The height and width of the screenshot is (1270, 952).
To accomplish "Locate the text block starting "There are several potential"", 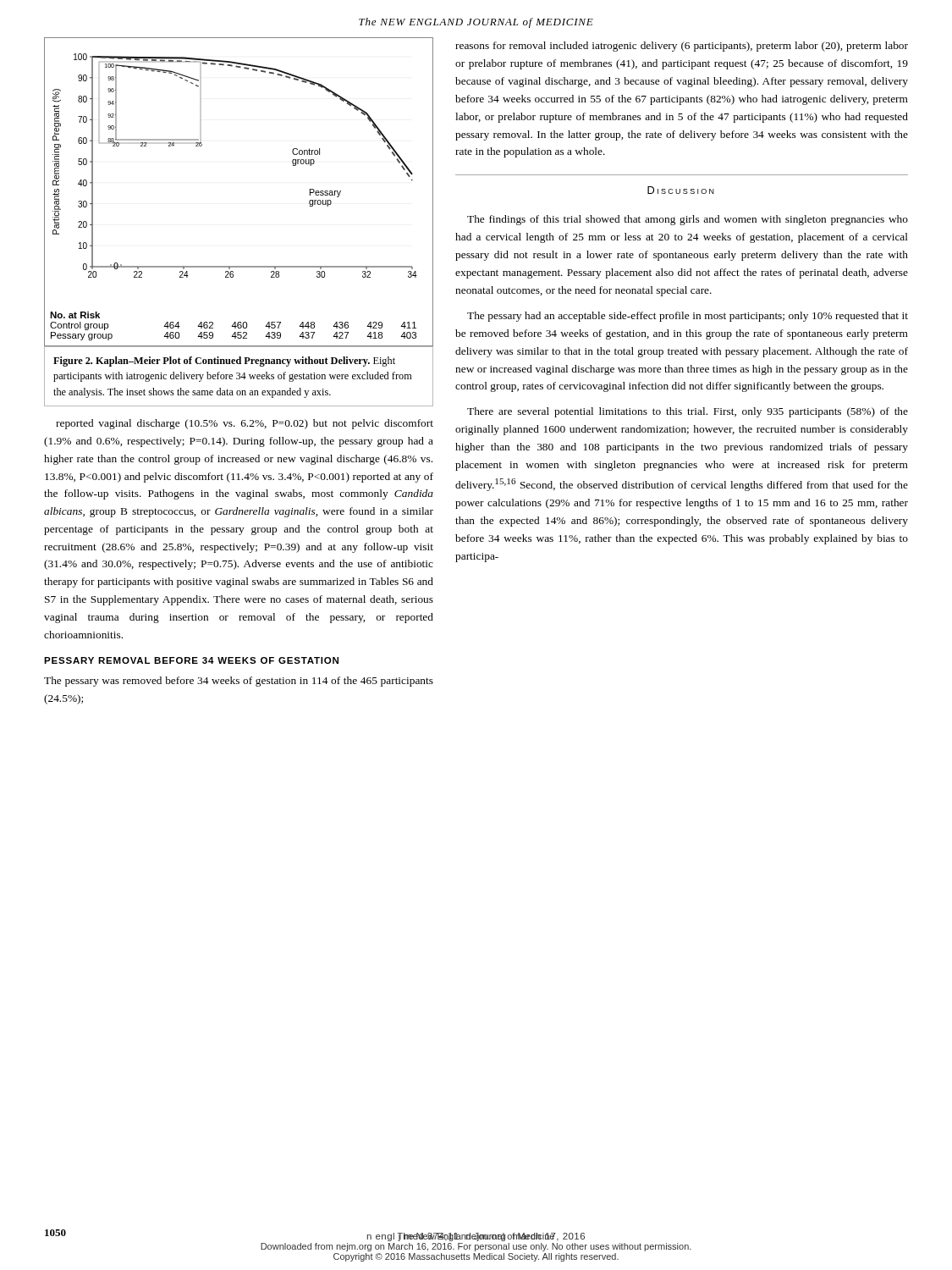I will (682, 484).
